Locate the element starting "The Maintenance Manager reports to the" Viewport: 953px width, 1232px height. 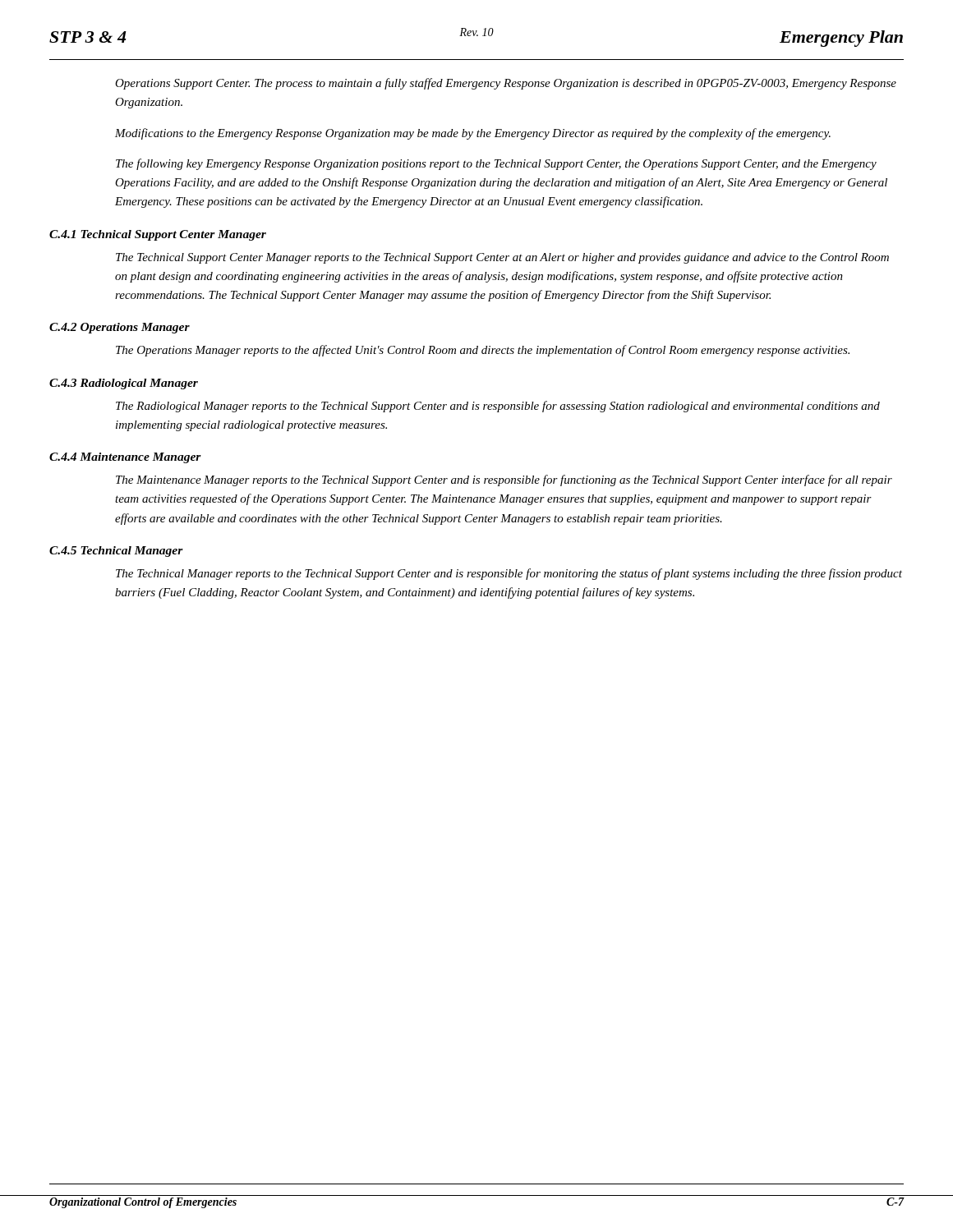pyautogui.click(x=503, y=499)
